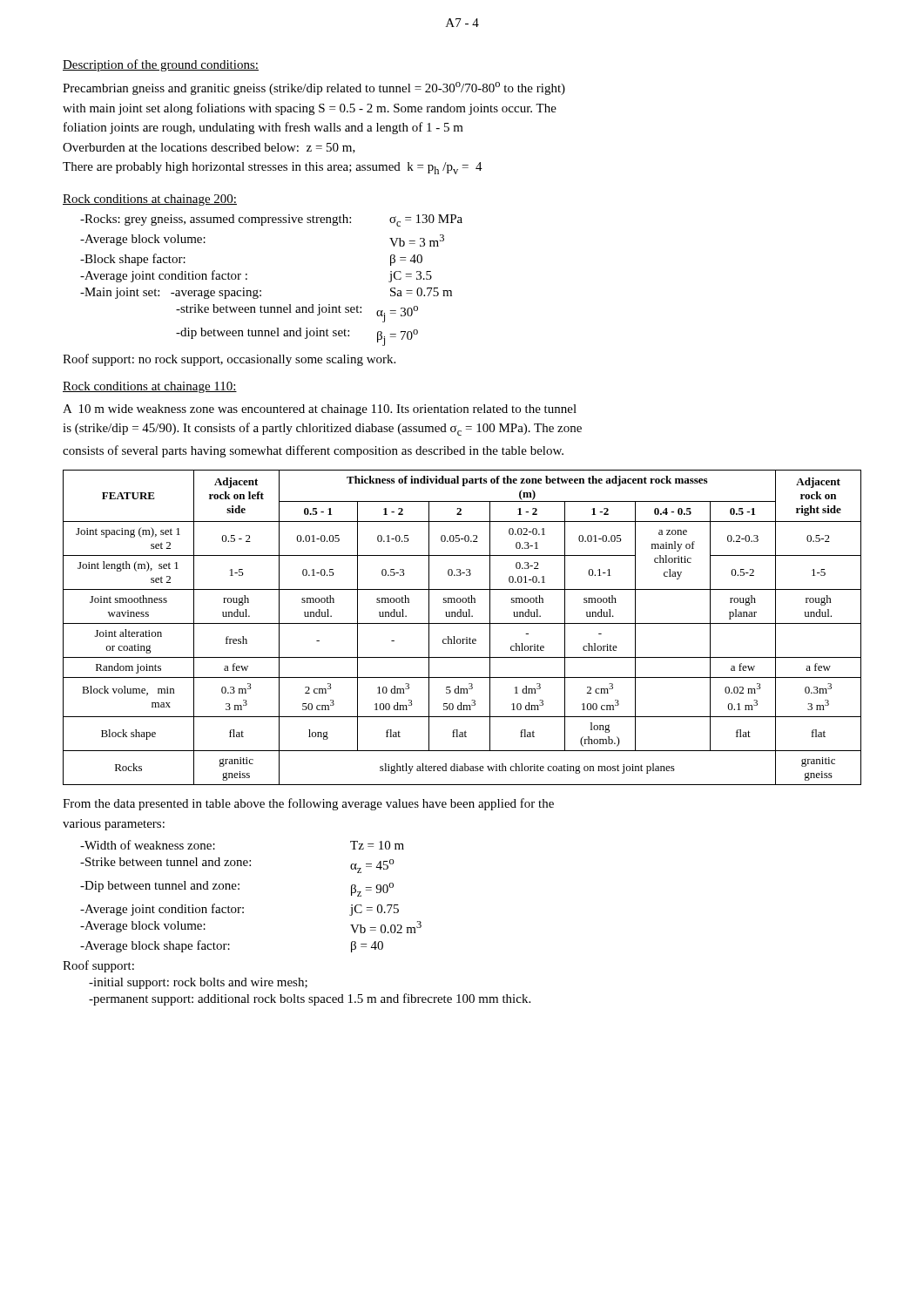This screenshot has width=924, height=1307.
Task: Click the passage that begins "Roof support: no rock"
Action: (230, 359)
